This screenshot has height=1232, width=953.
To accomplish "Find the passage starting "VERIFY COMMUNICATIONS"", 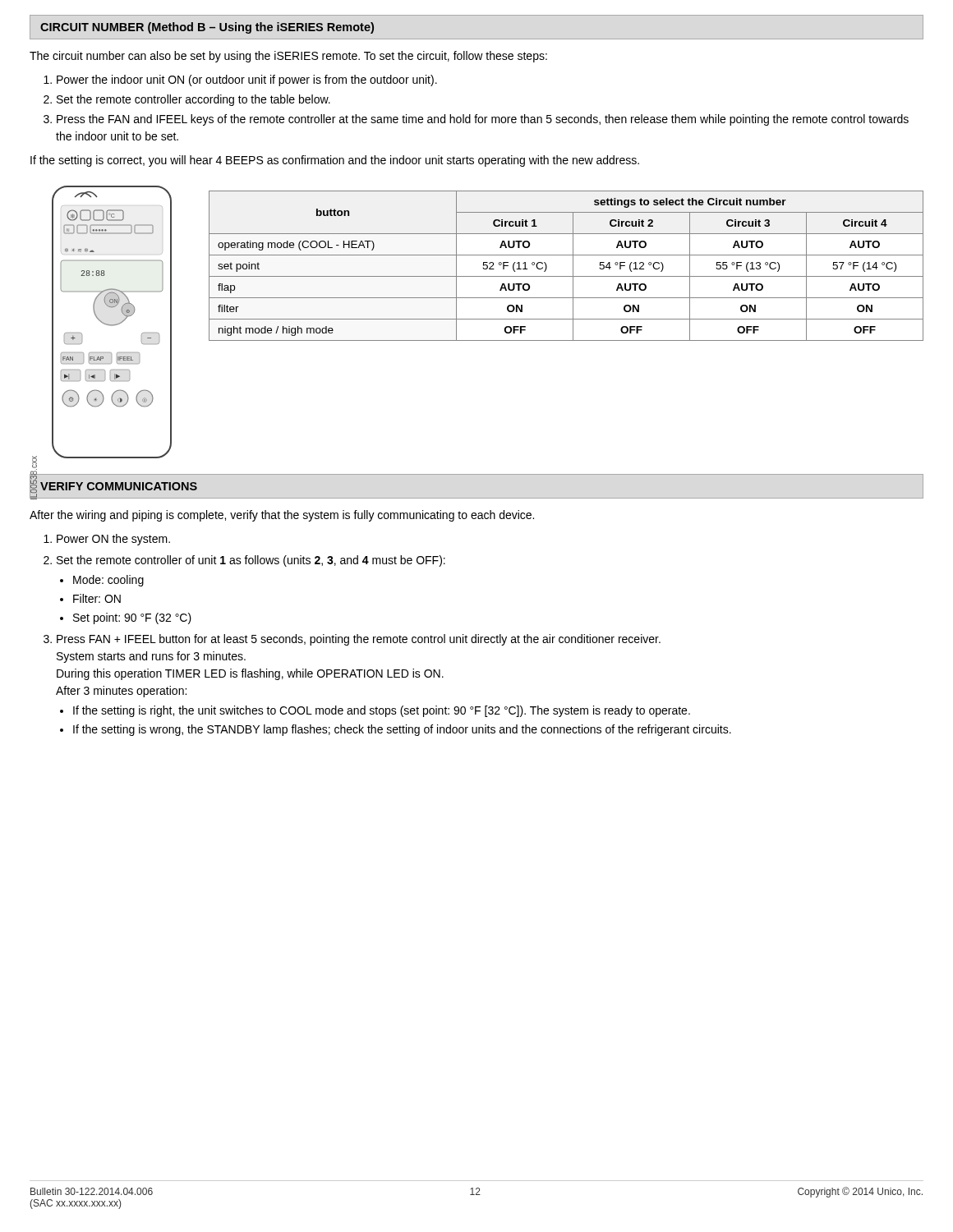I will point(119,486).
